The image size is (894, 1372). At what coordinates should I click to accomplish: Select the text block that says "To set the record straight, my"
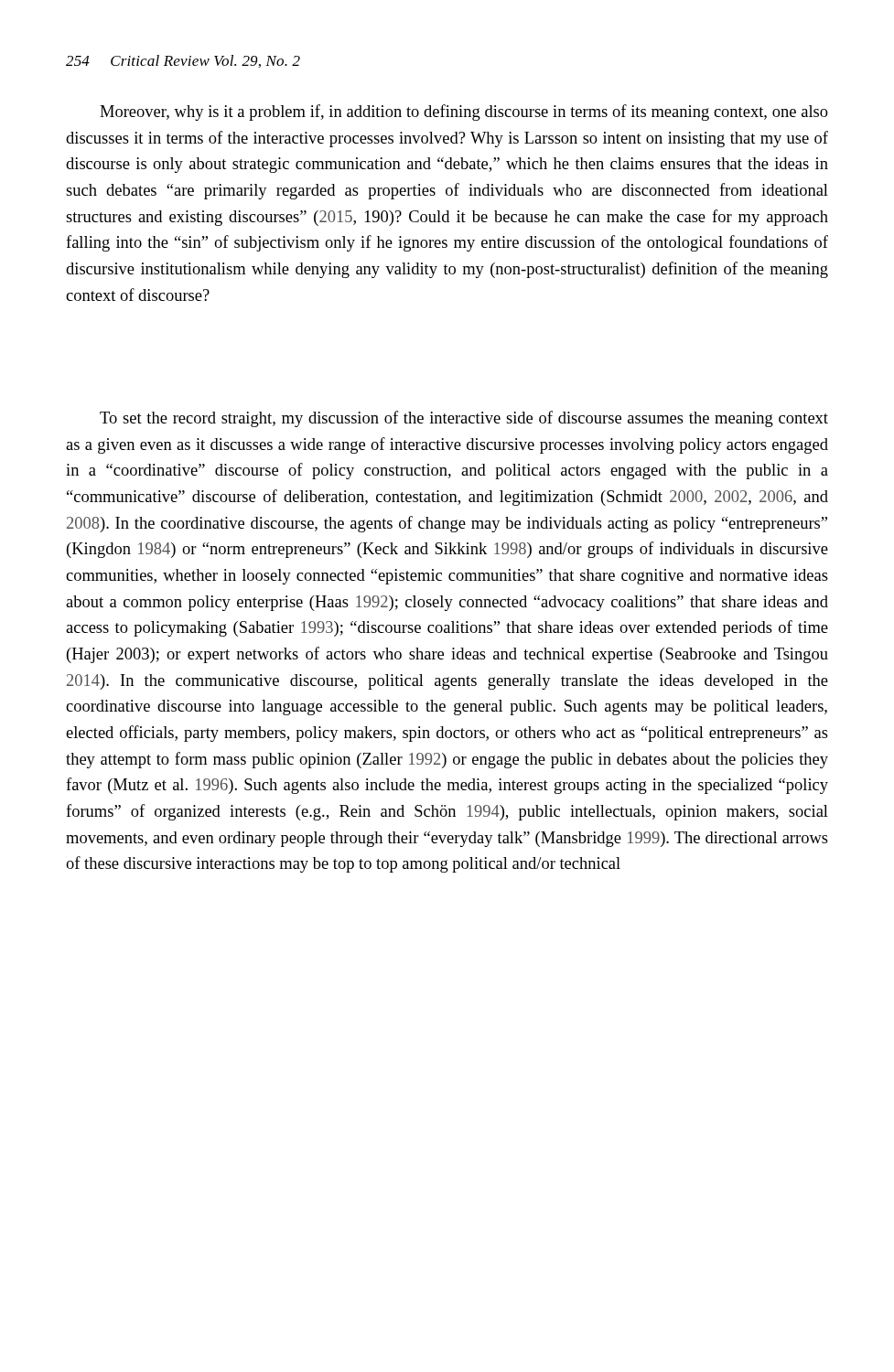447,641
